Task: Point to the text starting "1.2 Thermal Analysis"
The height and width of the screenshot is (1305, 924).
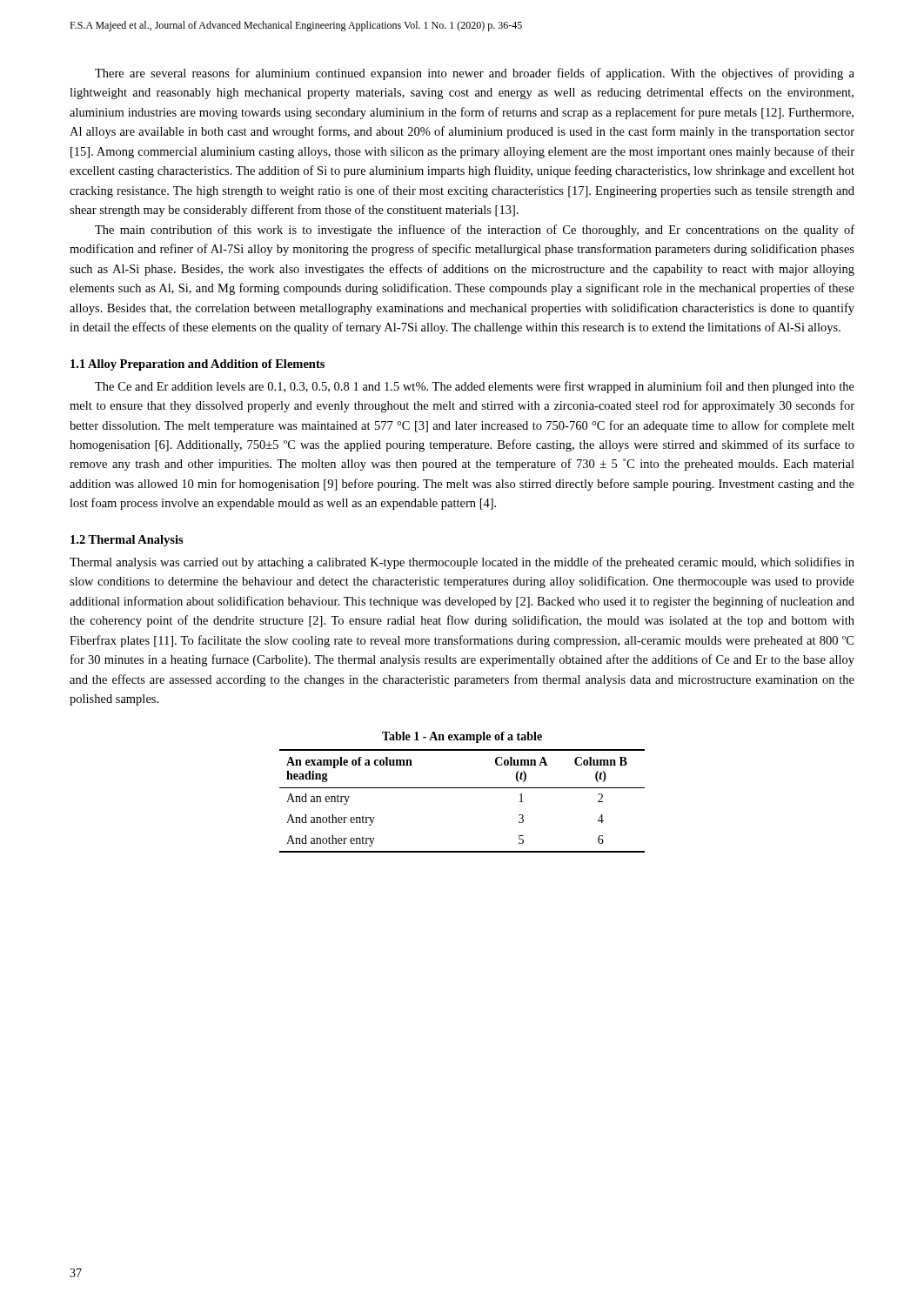Action: click(126, 539)
